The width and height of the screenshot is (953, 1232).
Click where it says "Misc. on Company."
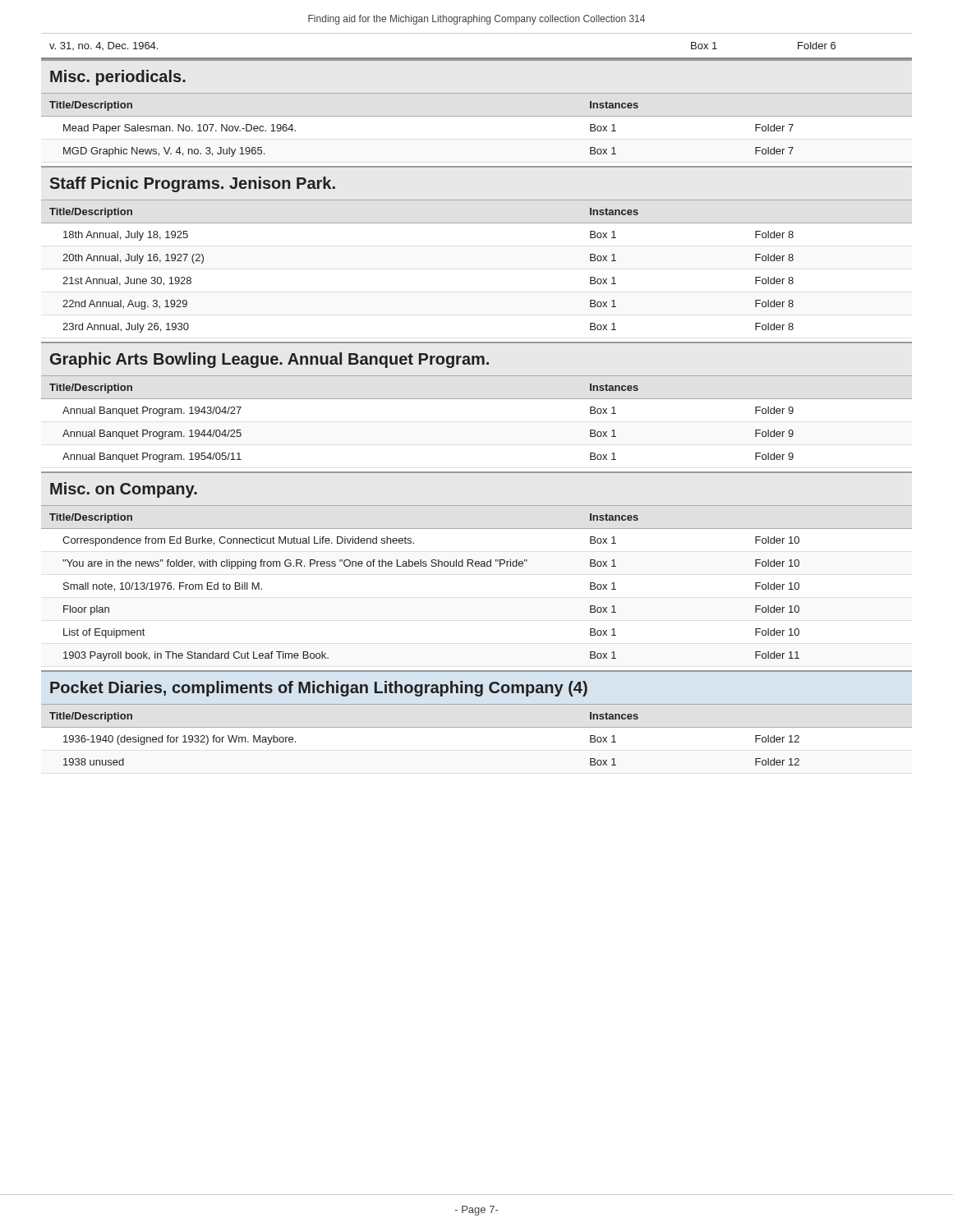pyautogui.click(x=124, y=489)
